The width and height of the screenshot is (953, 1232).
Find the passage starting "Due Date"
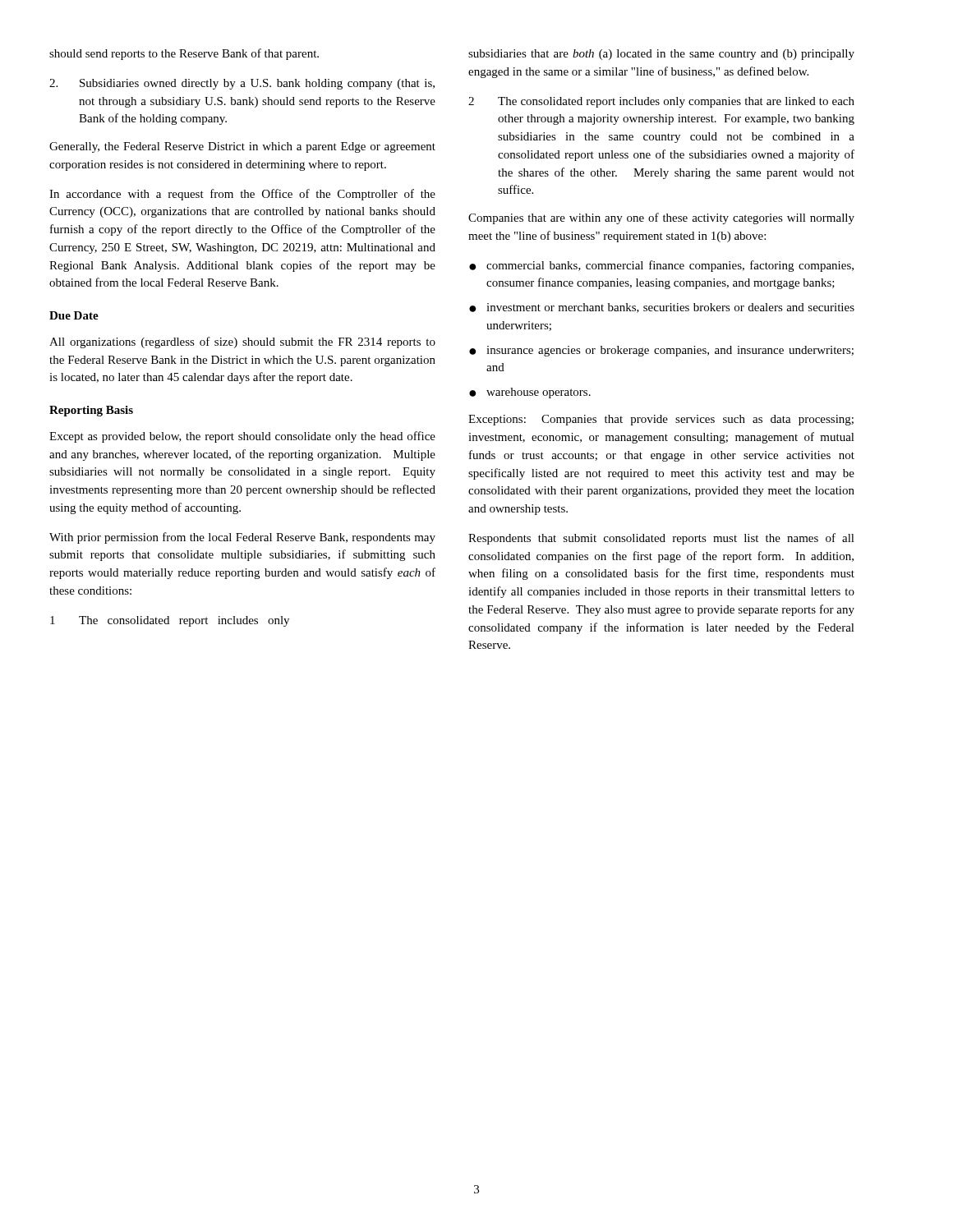click(74, 315)
